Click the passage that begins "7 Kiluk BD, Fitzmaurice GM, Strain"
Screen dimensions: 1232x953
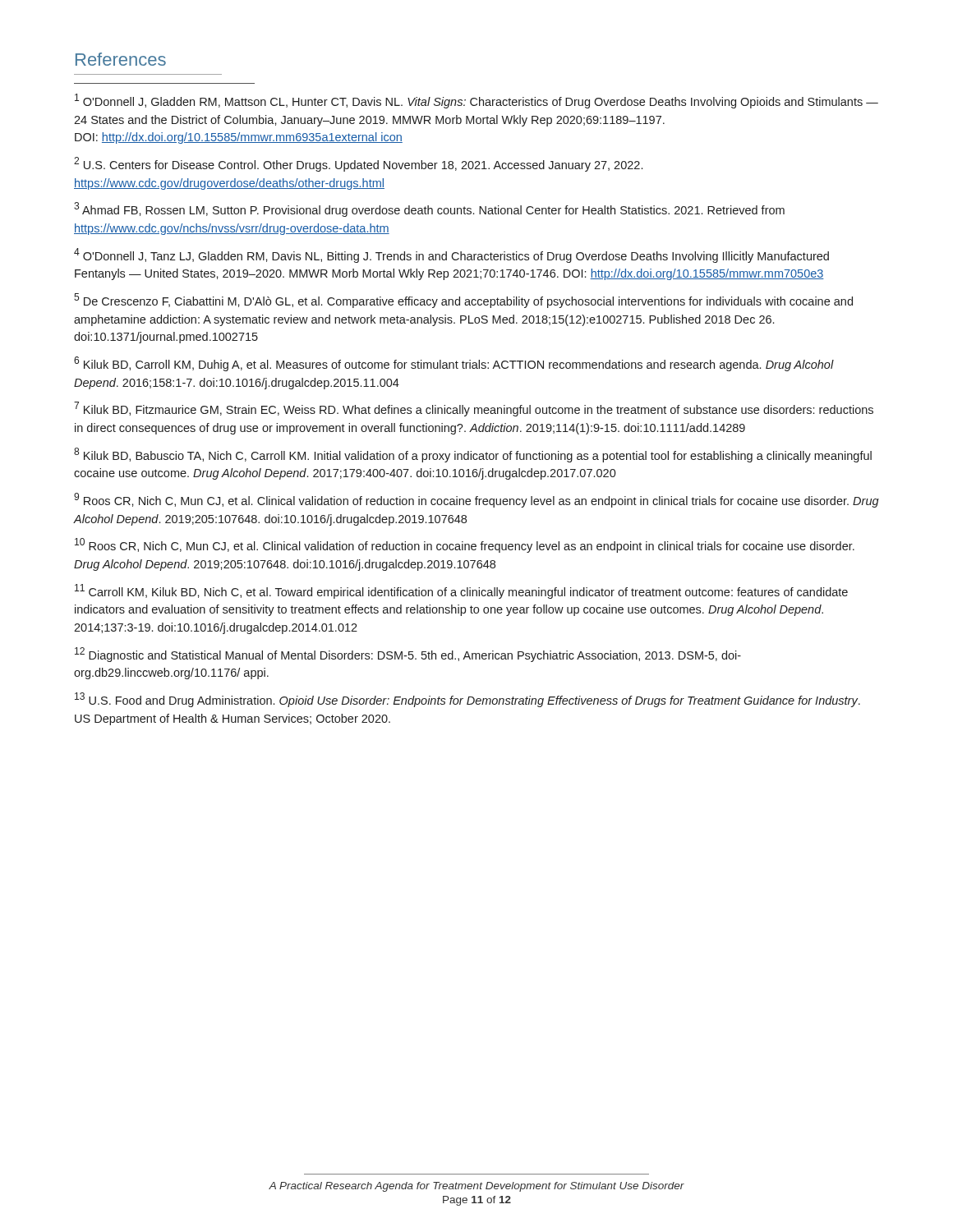(x=474, y=417)
